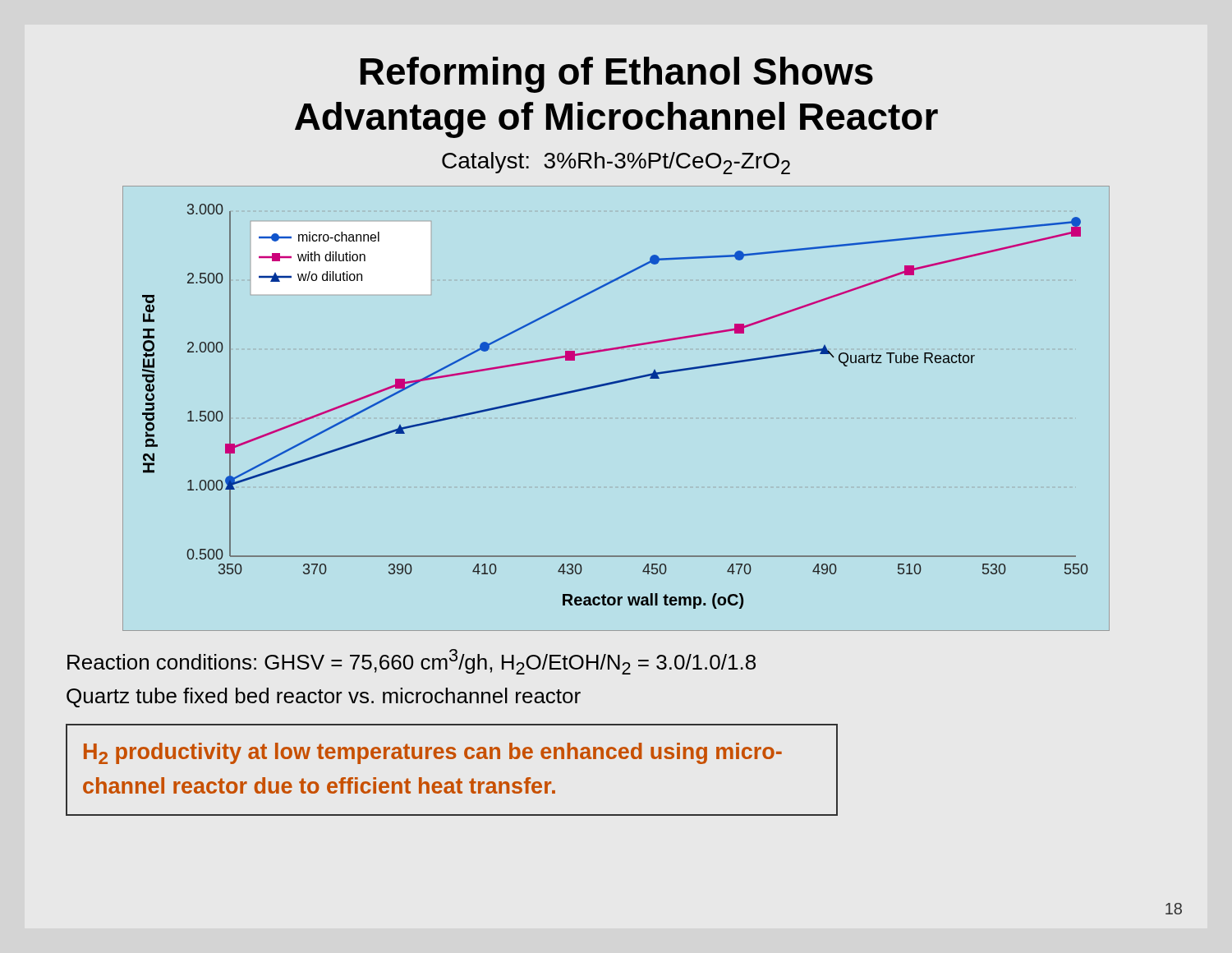Select the line chart

click(x=616, y=408)
